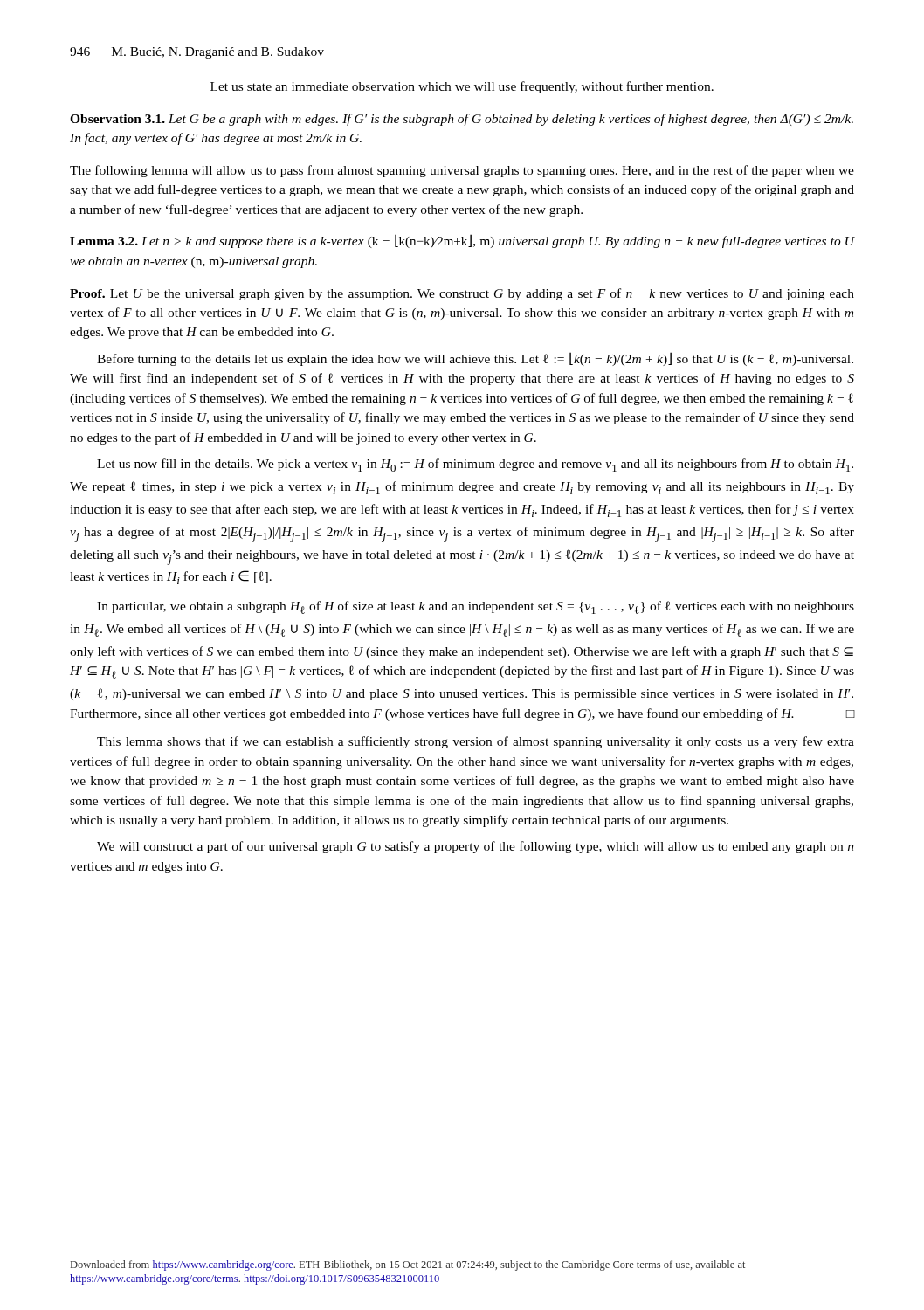The image size is (924, 1310).
Task: Find the element starting "This lemma shows"
Action: 462,804
